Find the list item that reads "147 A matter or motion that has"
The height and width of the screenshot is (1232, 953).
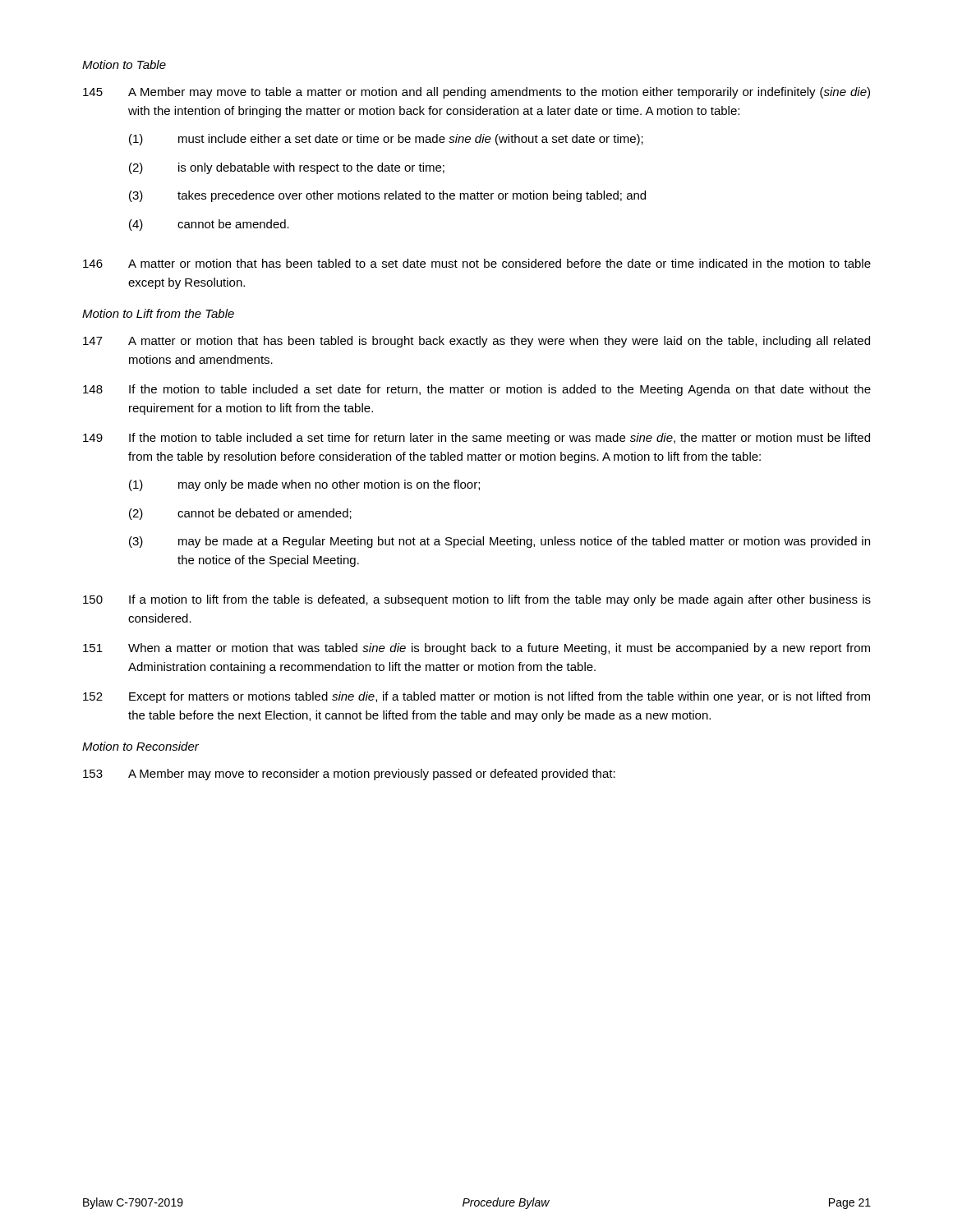coord(476,350)
